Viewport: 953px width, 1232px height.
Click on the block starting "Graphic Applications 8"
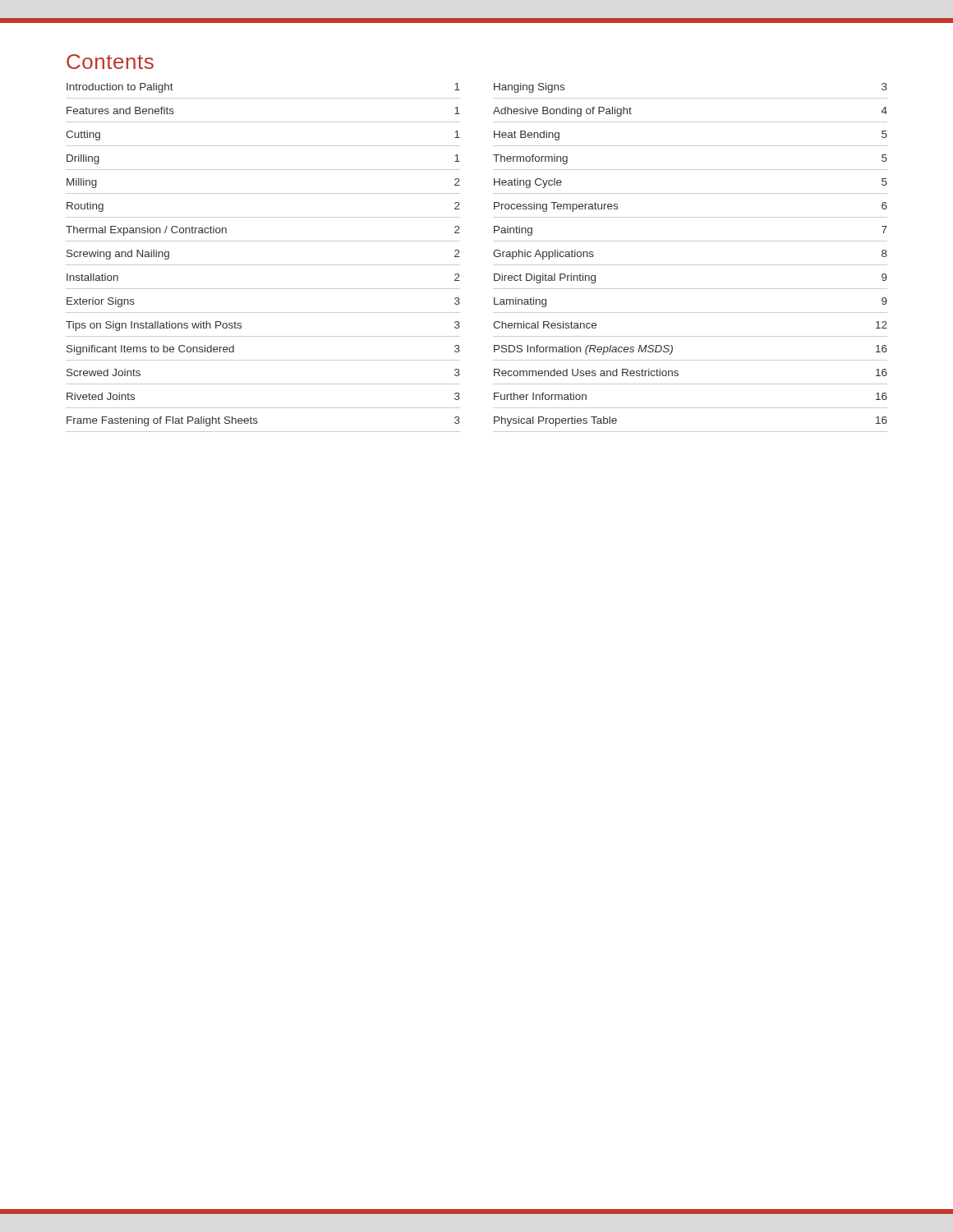[690, 253]
